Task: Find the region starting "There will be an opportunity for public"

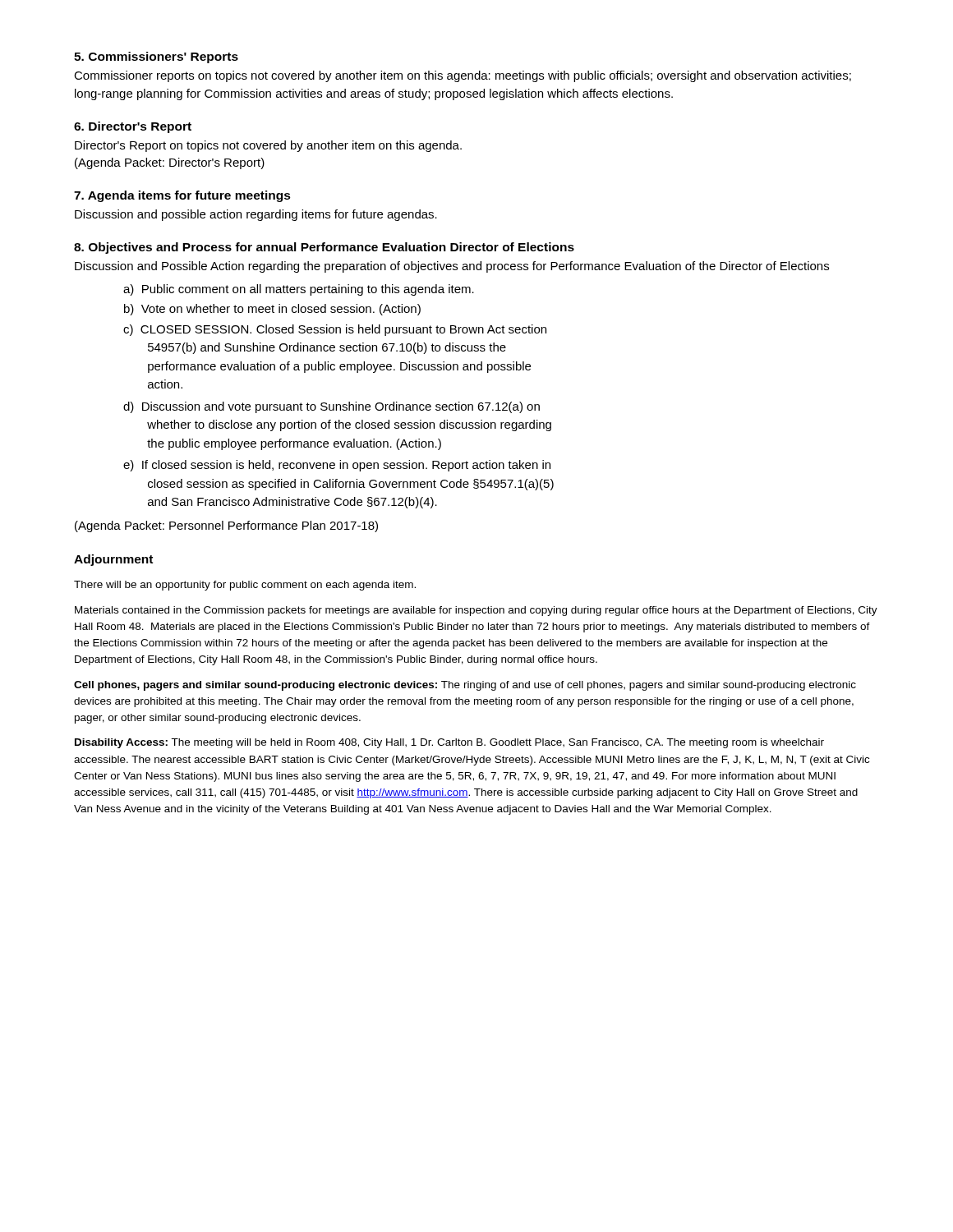Action: [x=245, y=585]
